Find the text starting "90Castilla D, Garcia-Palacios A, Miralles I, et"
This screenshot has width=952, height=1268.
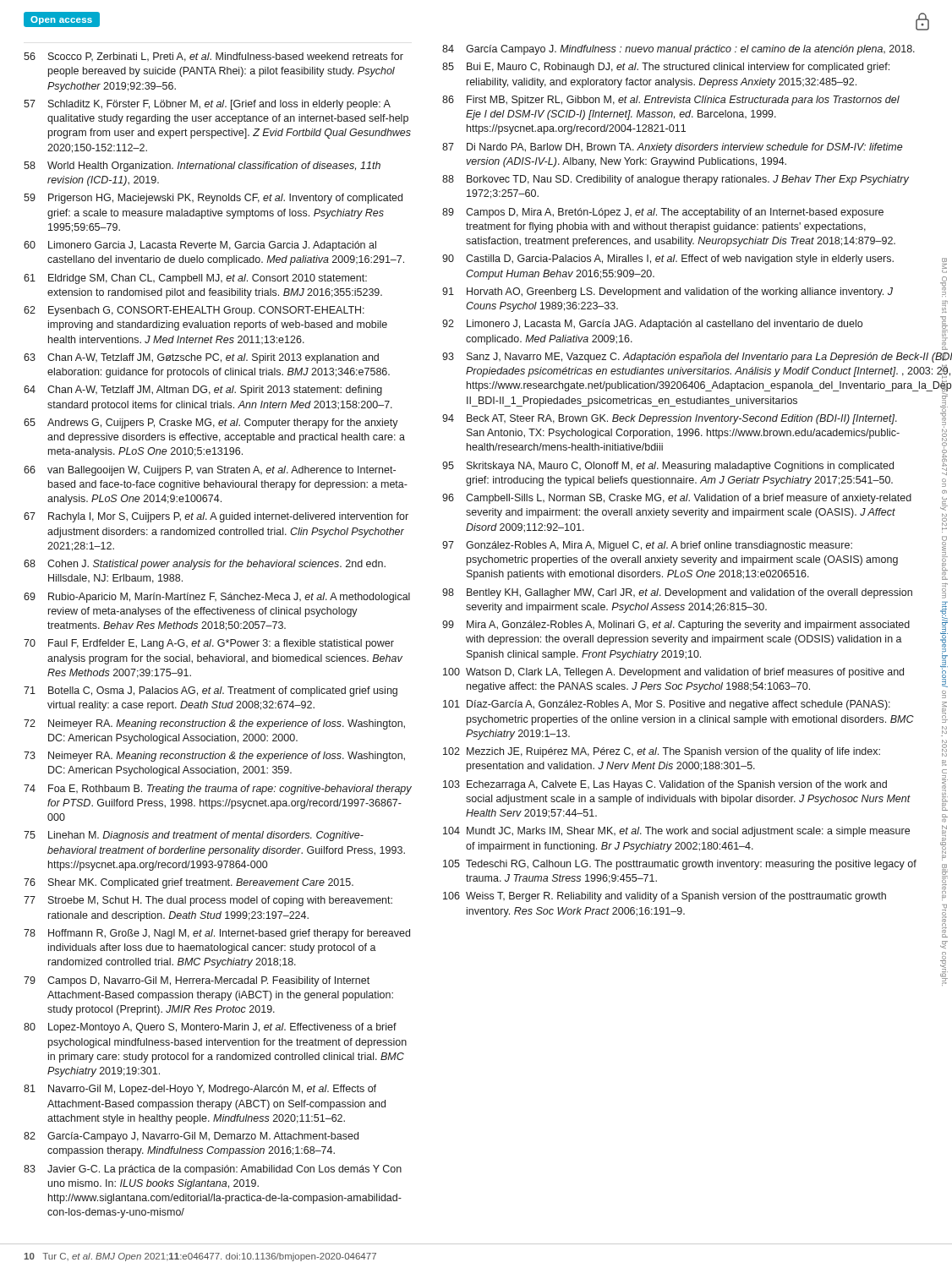click(679, 267)
